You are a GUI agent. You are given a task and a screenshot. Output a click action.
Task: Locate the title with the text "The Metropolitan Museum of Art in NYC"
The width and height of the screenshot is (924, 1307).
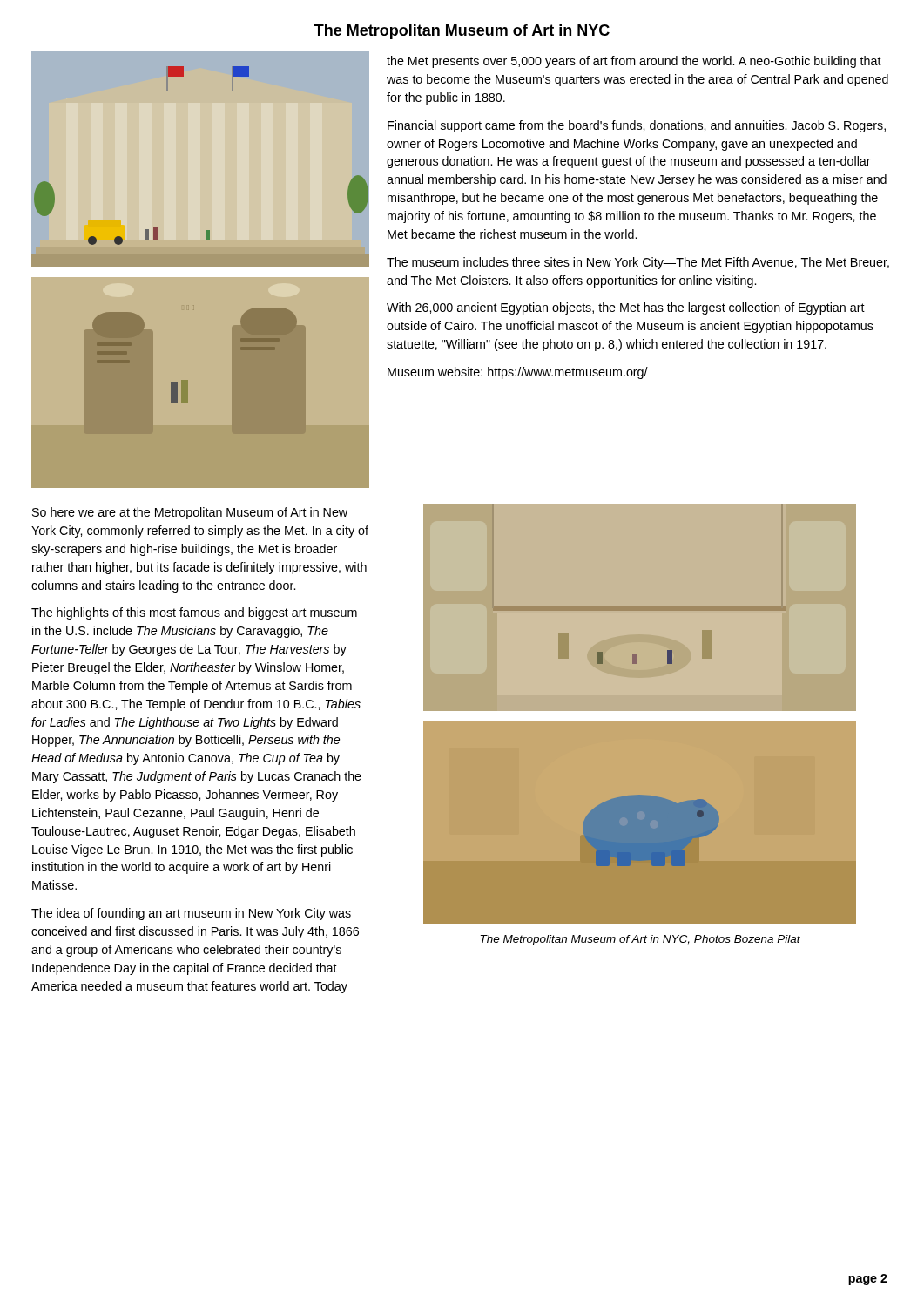point(462,31)
